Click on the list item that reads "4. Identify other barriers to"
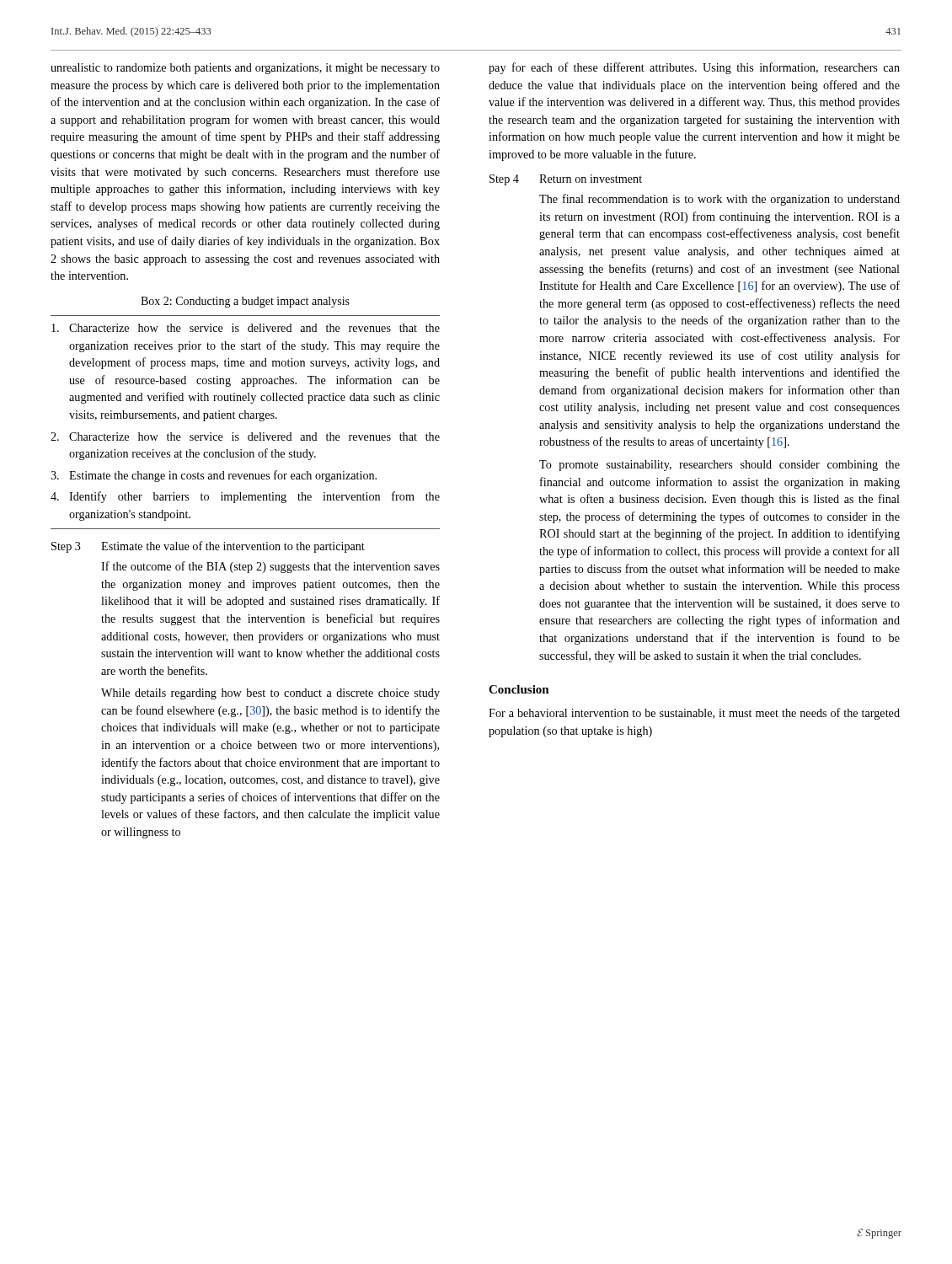Viewport: 952px width, 1264px height. [245, 506]
